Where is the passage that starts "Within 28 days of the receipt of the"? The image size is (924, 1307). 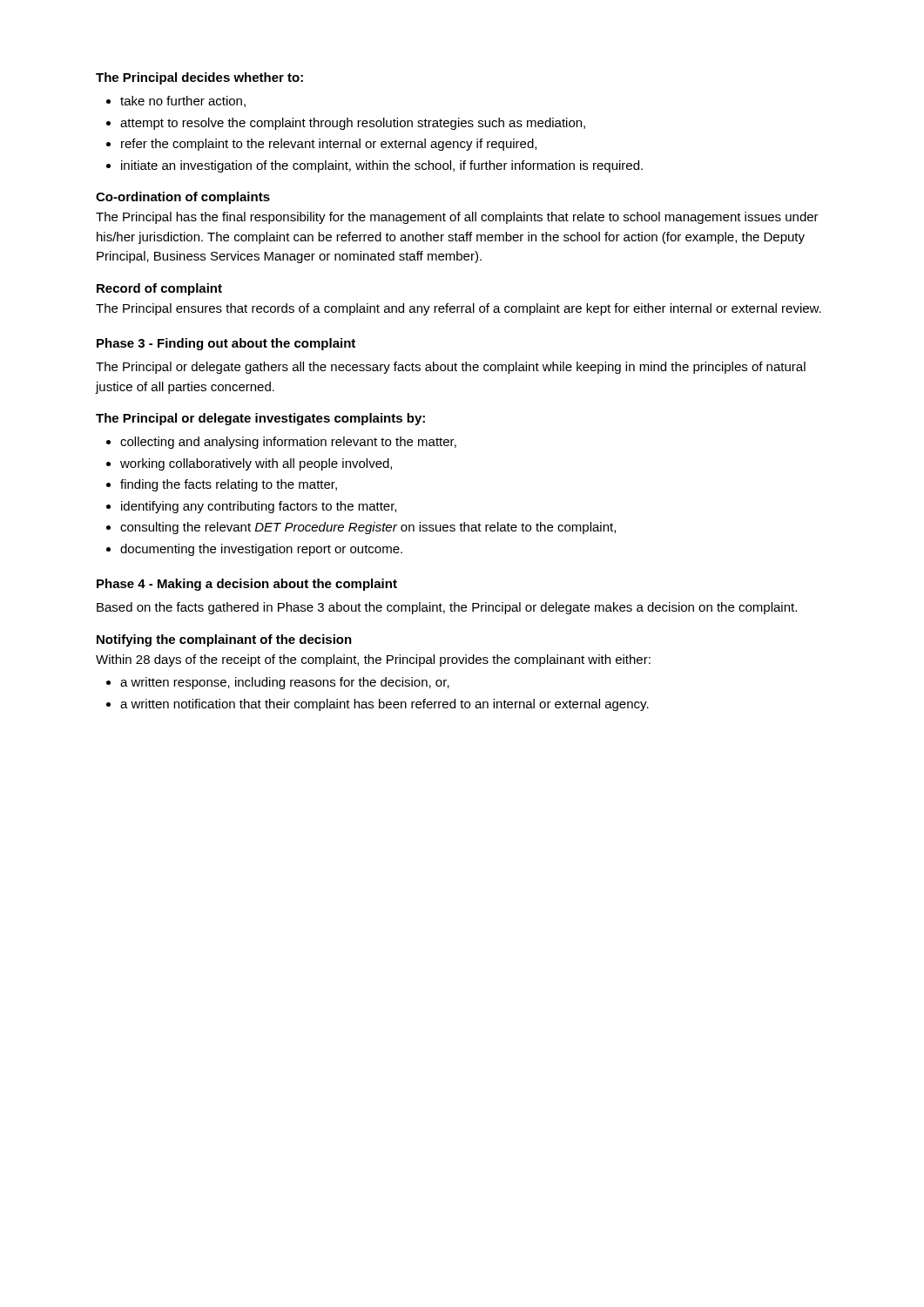pos(374,659)
